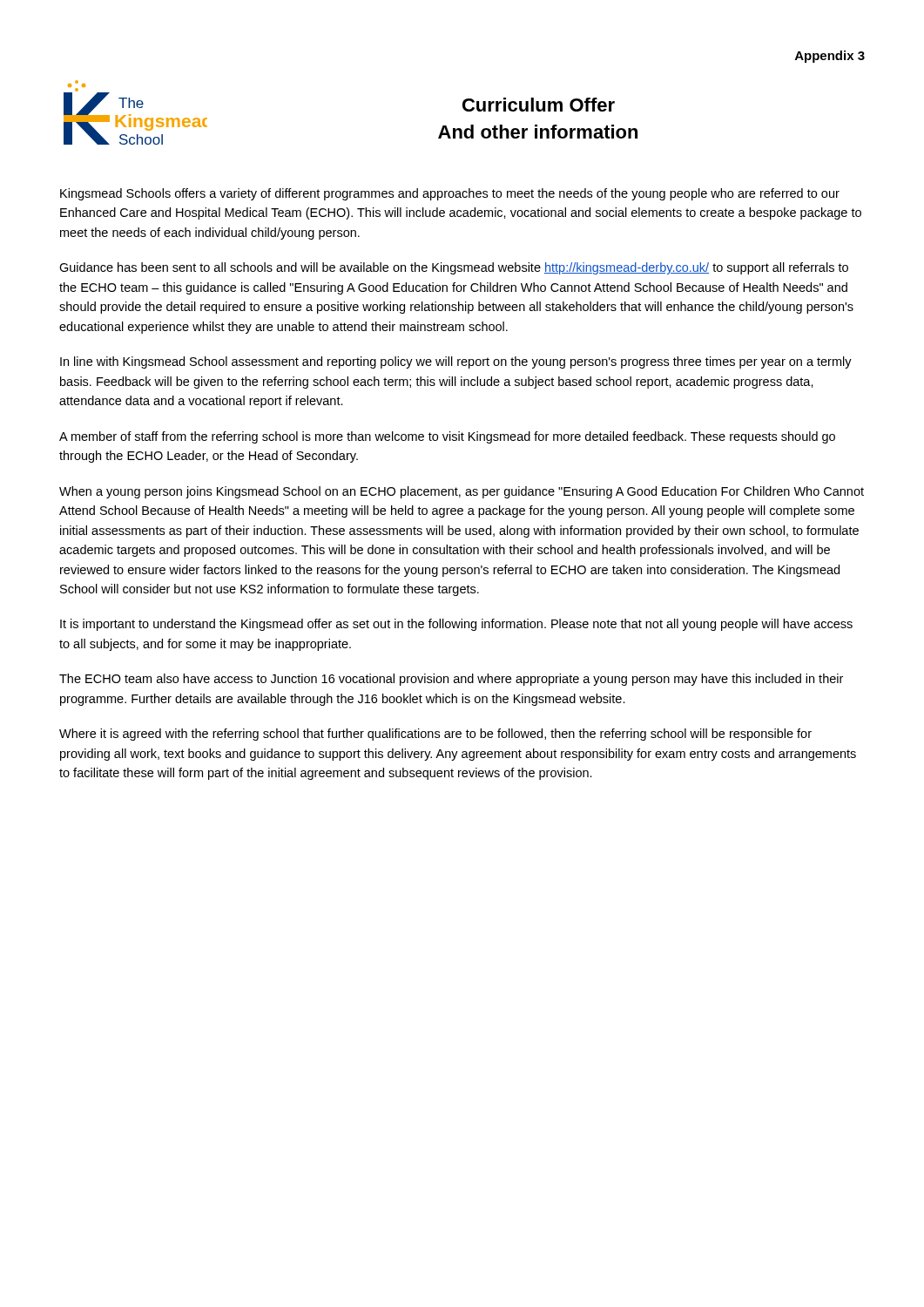Viewport: 924px width, 1307px height.
Task: Locate the block of text that opens with "When a young"
Action: point(462,540)
